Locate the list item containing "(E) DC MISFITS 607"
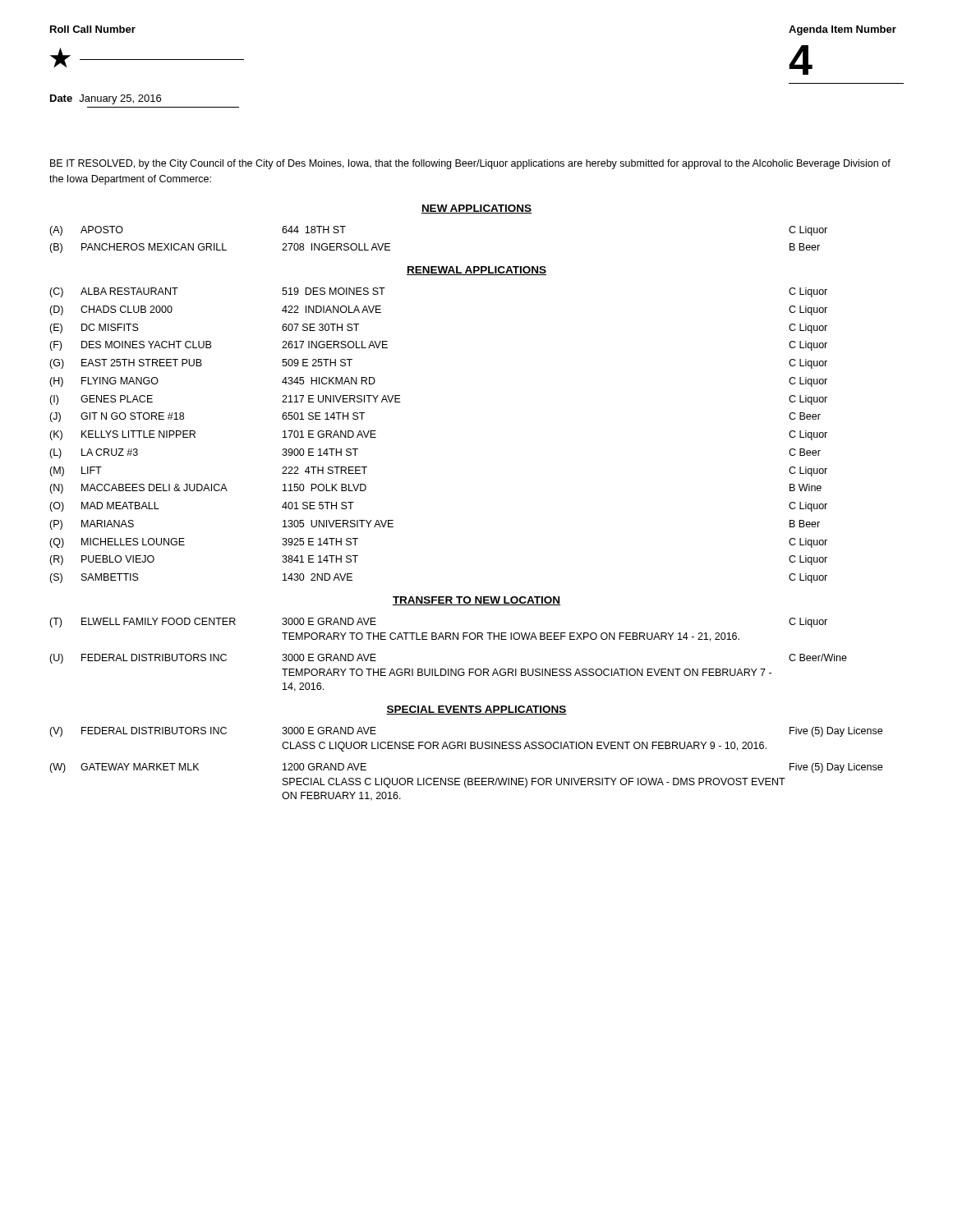Image resolution: width=953 pixels, height=1232 pixels. (108, 328)
